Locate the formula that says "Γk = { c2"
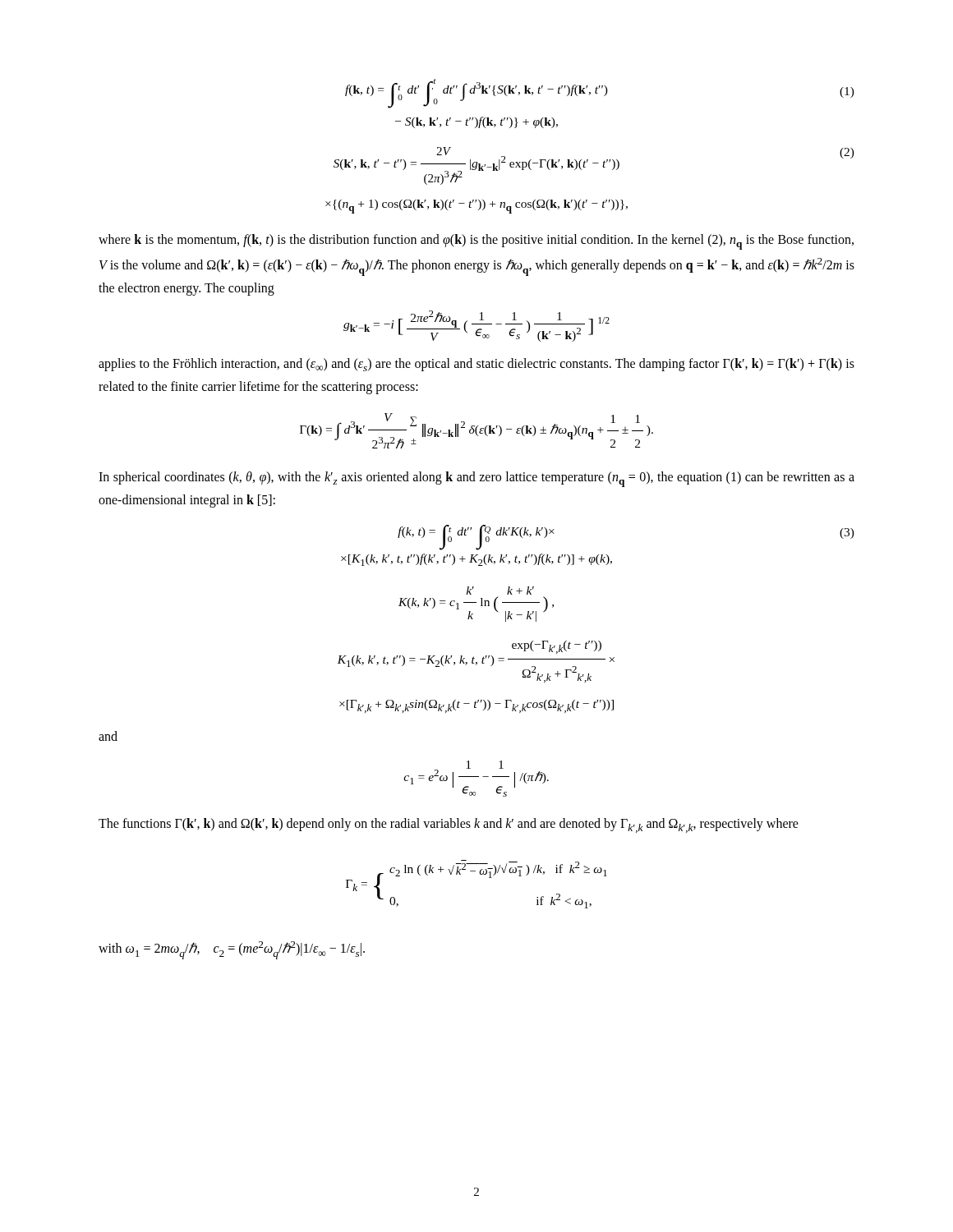 476,885
